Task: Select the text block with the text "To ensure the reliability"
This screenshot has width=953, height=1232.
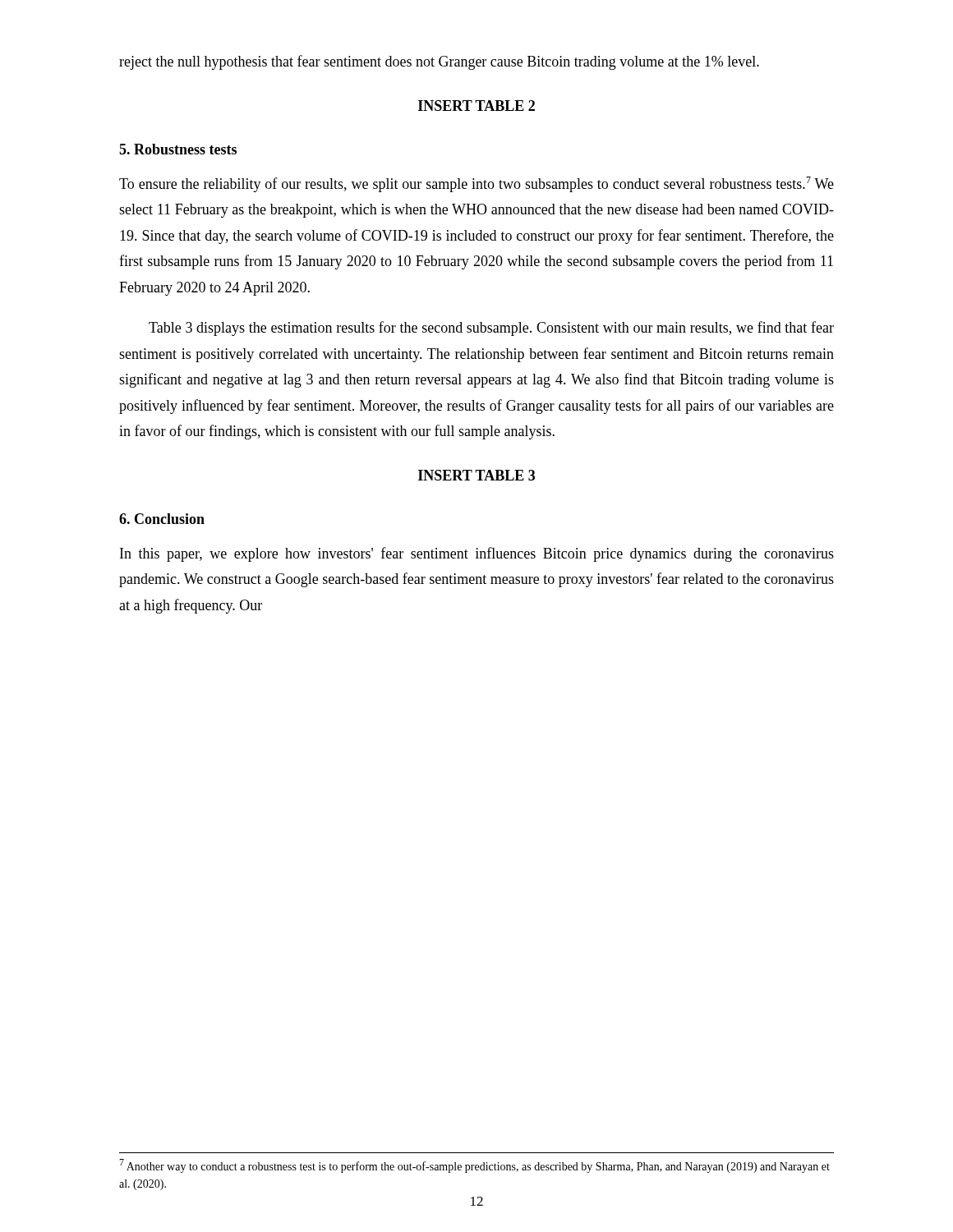Action: click(x=476, y=235)
